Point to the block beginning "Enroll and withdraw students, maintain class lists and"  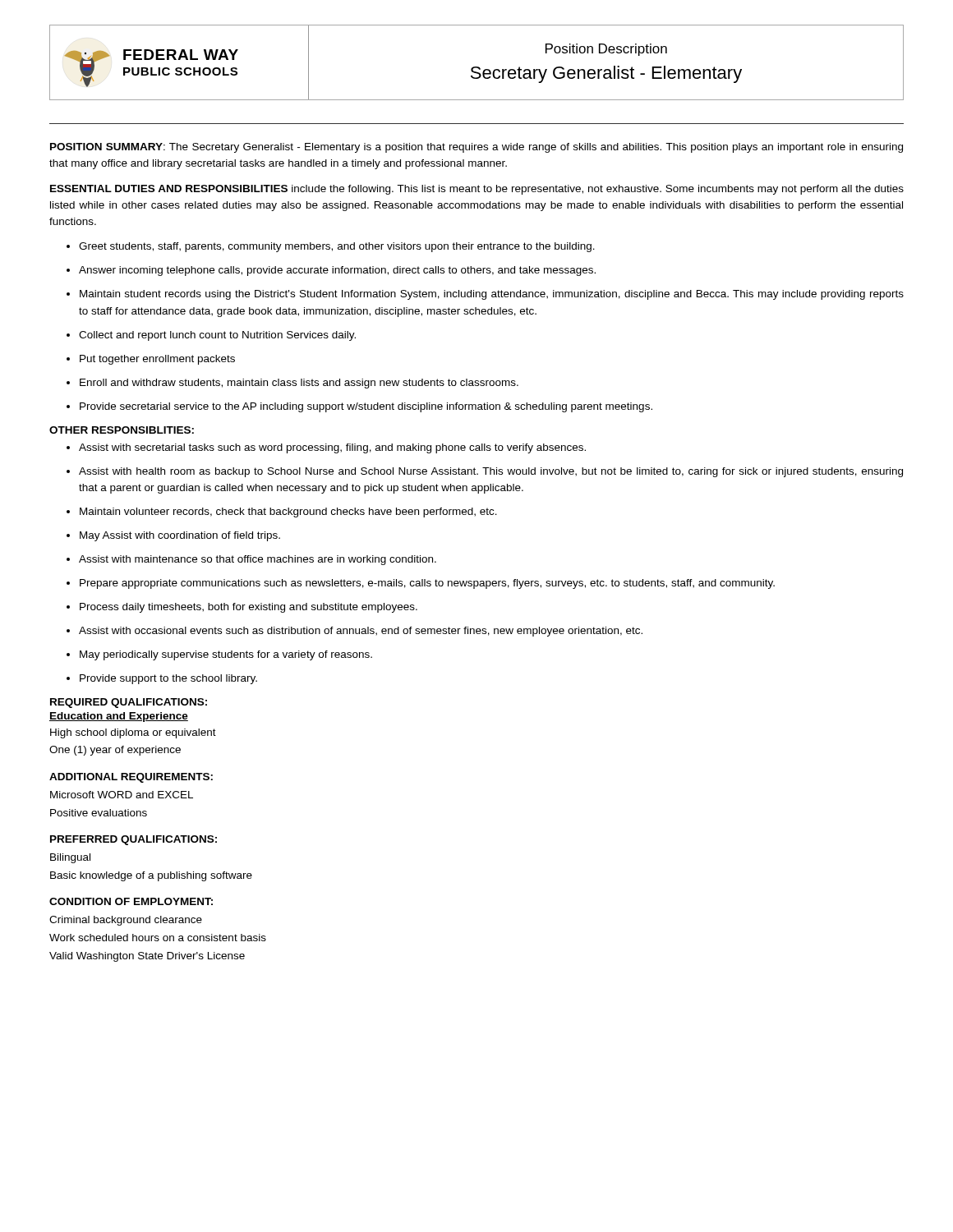coord(476,383)
